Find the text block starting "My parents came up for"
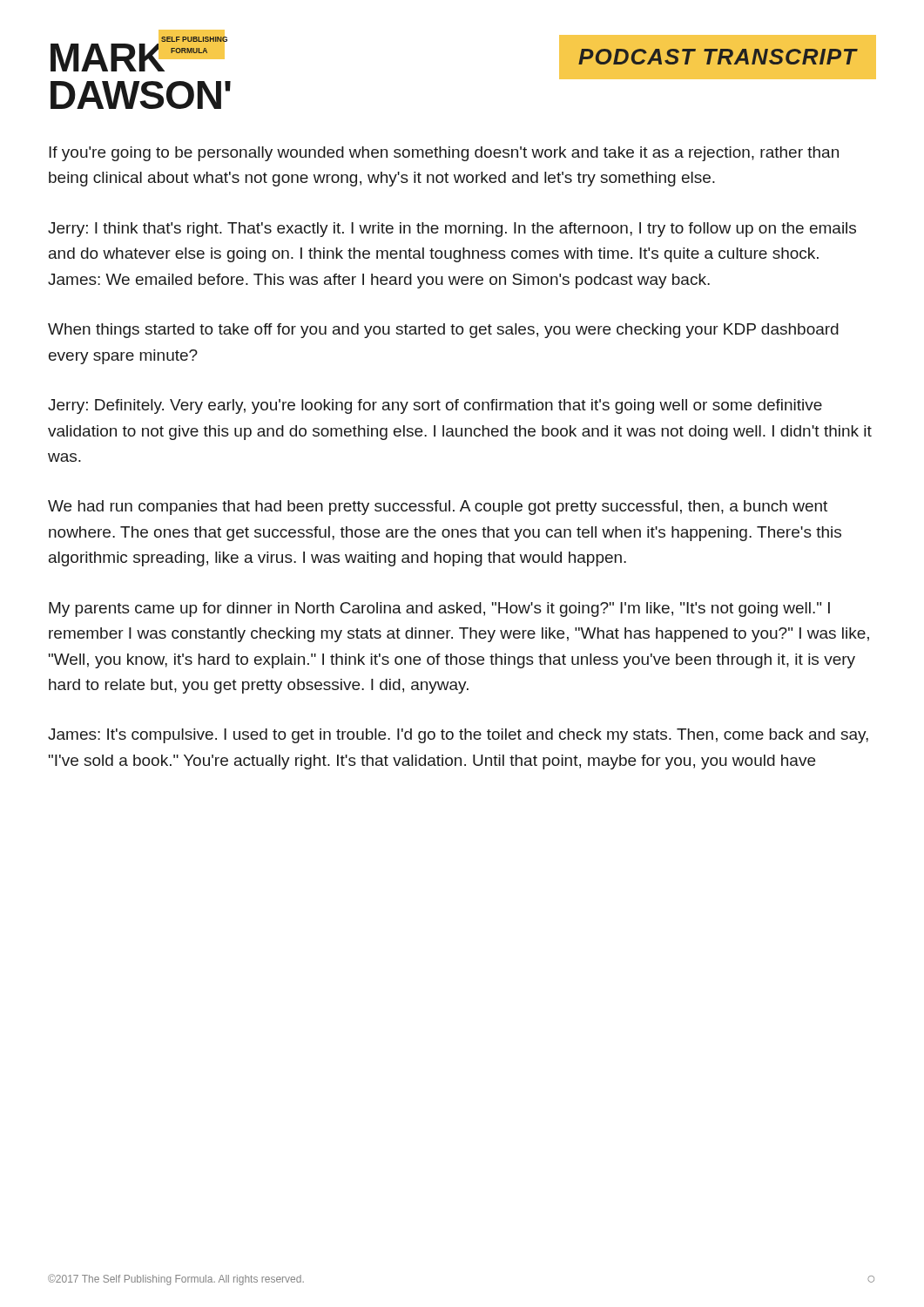The width and height of the screenshot is (924, 1307). pyautogui.click(x=459, y=646)
